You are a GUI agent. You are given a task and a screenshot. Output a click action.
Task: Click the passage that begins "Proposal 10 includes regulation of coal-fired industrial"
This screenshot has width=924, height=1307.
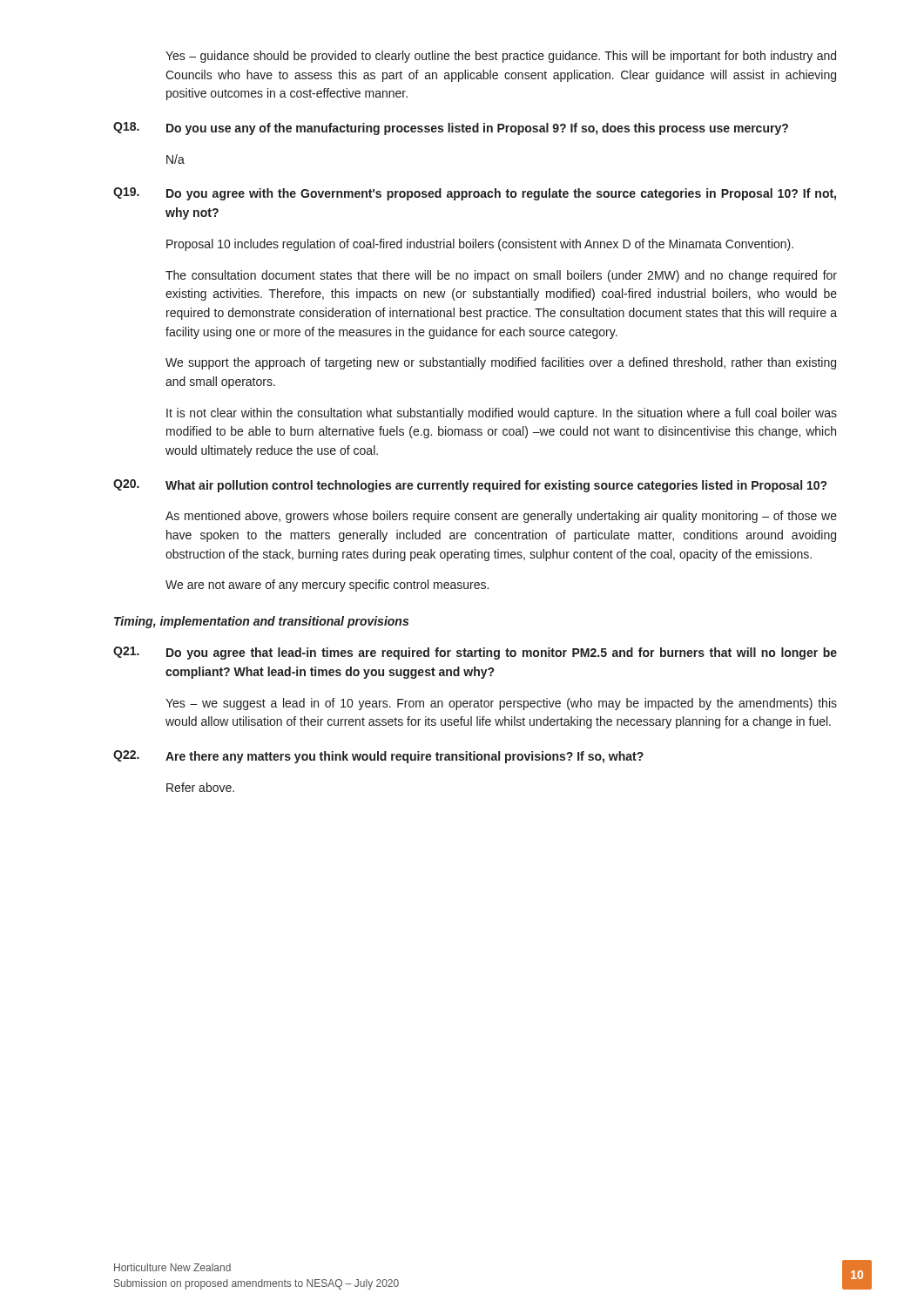(x=501, y=348)
